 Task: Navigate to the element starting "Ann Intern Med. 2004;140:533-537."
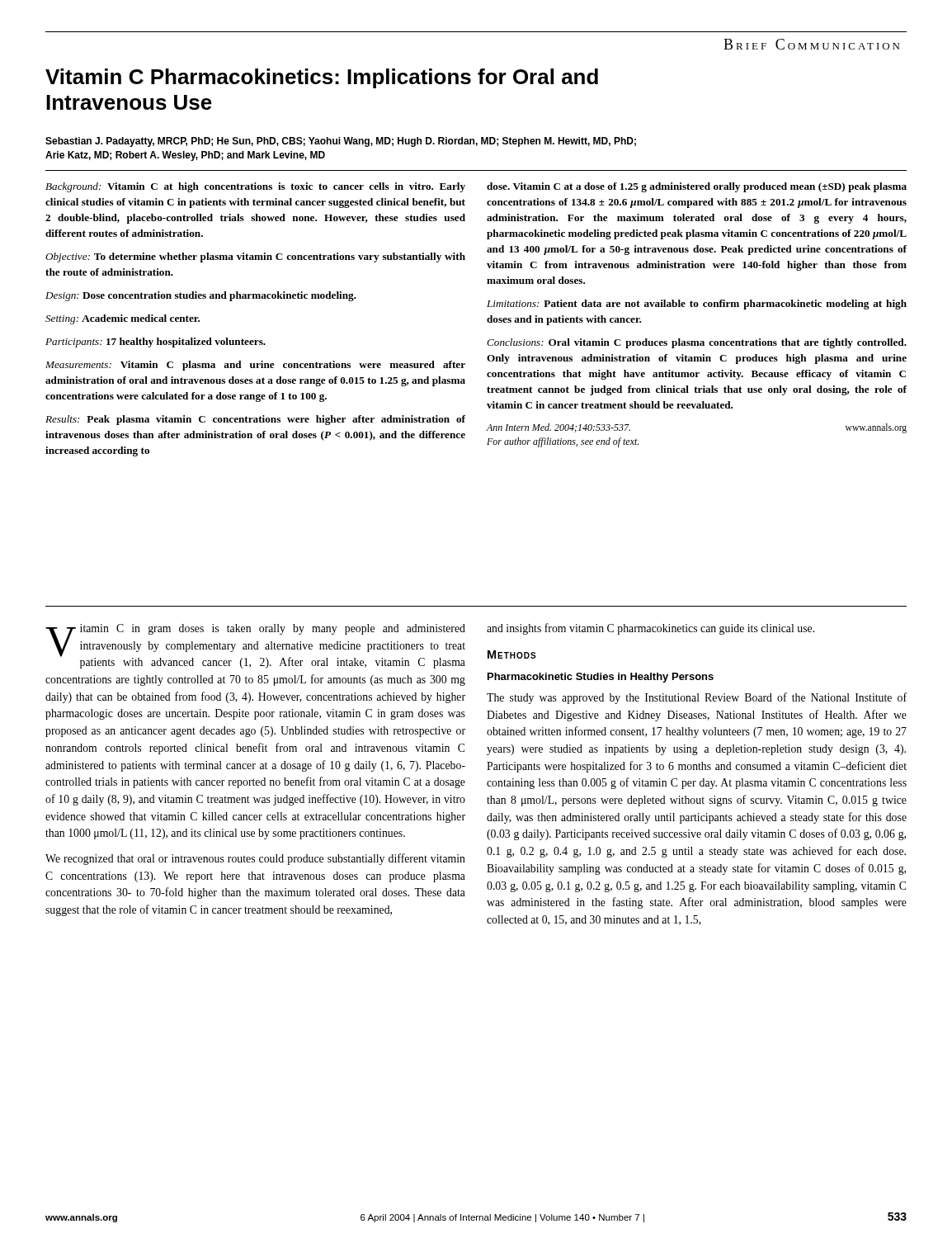click(x=566, y=428)
